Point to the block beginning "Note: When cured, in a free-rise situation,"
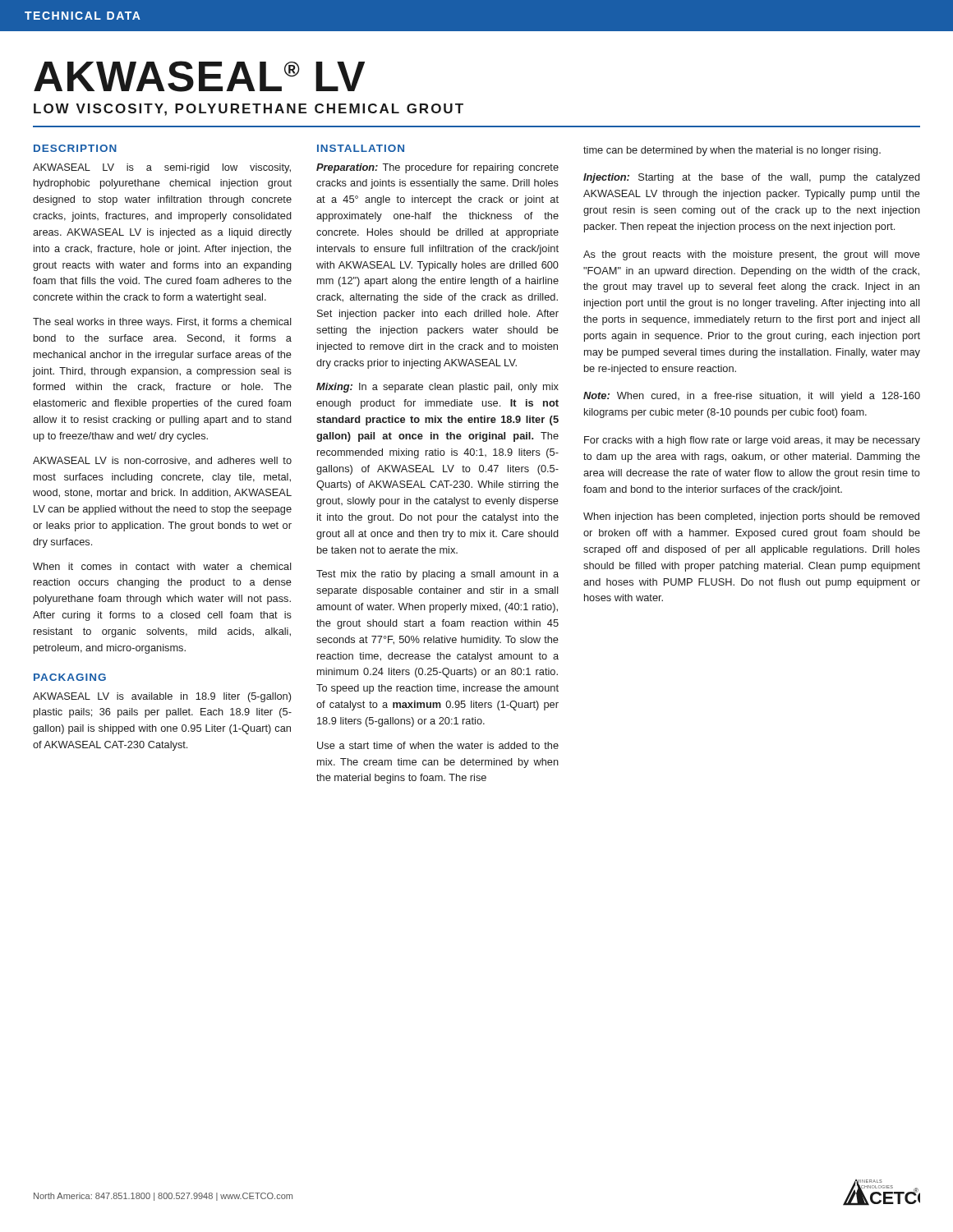 (x=752, y=404)
